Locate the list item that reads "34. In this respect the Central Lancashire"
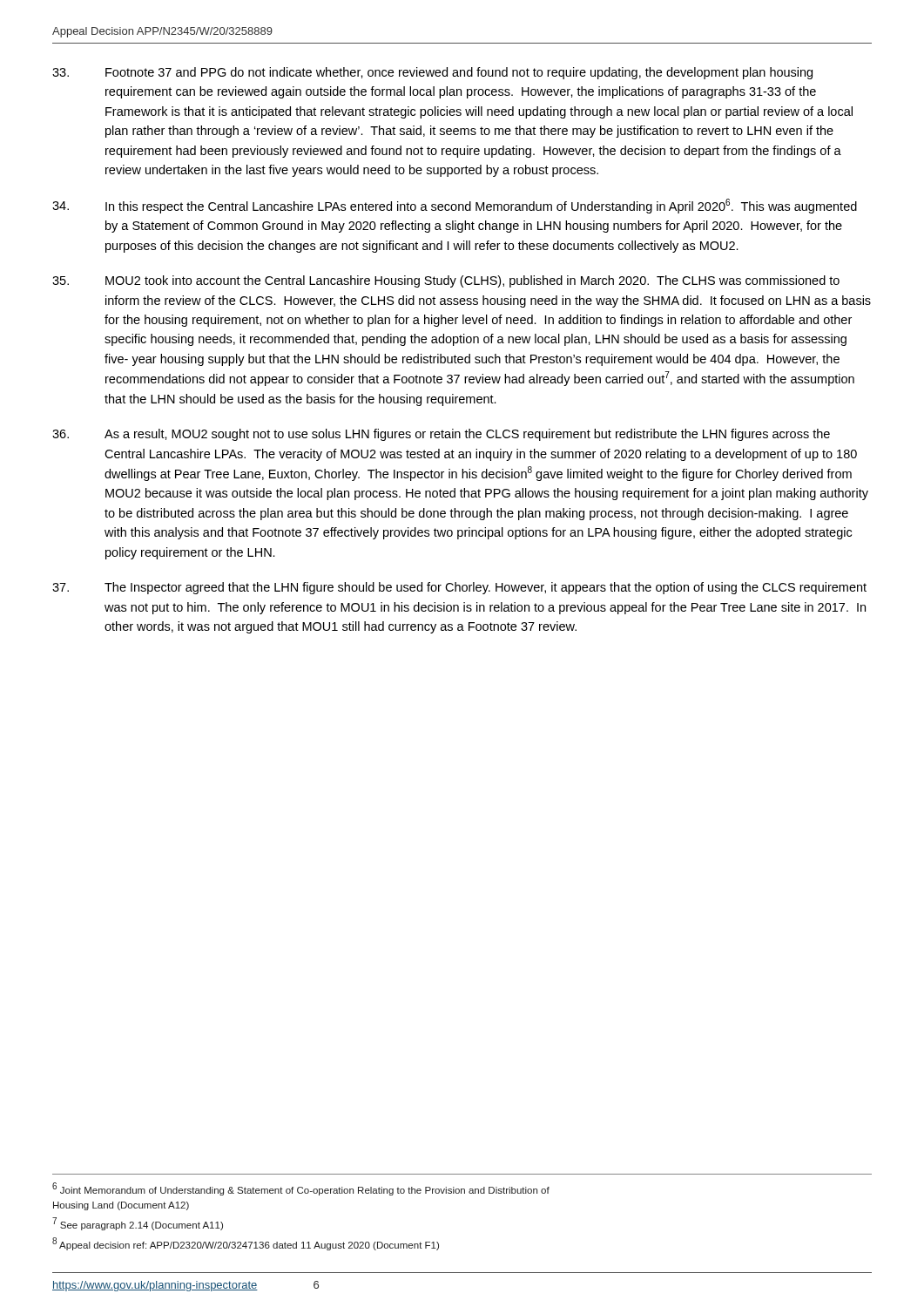The image size is (924, 1307). tap(462, 226)
